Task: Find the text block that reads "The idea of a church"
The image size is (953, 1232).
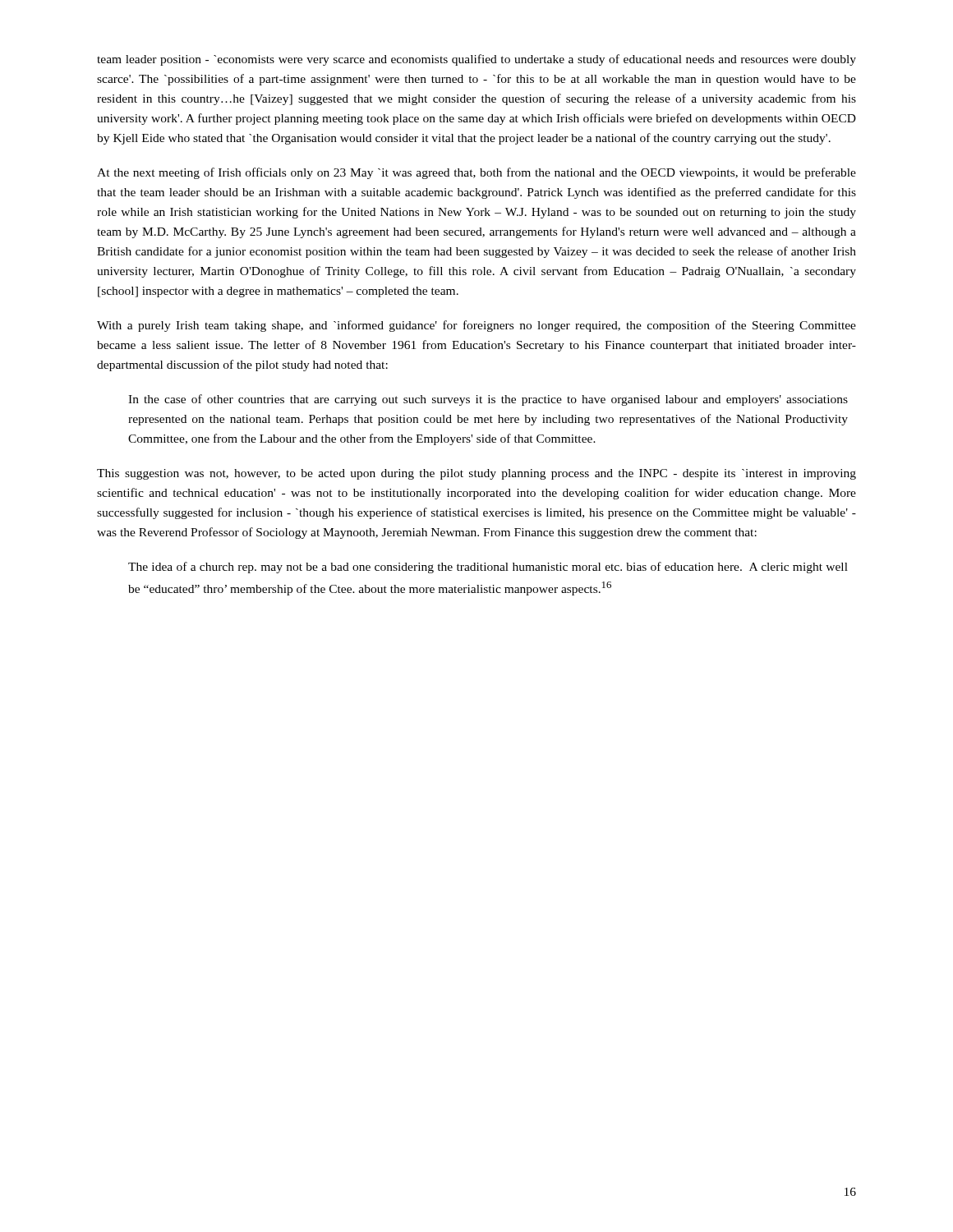Action: coord(488,578)
